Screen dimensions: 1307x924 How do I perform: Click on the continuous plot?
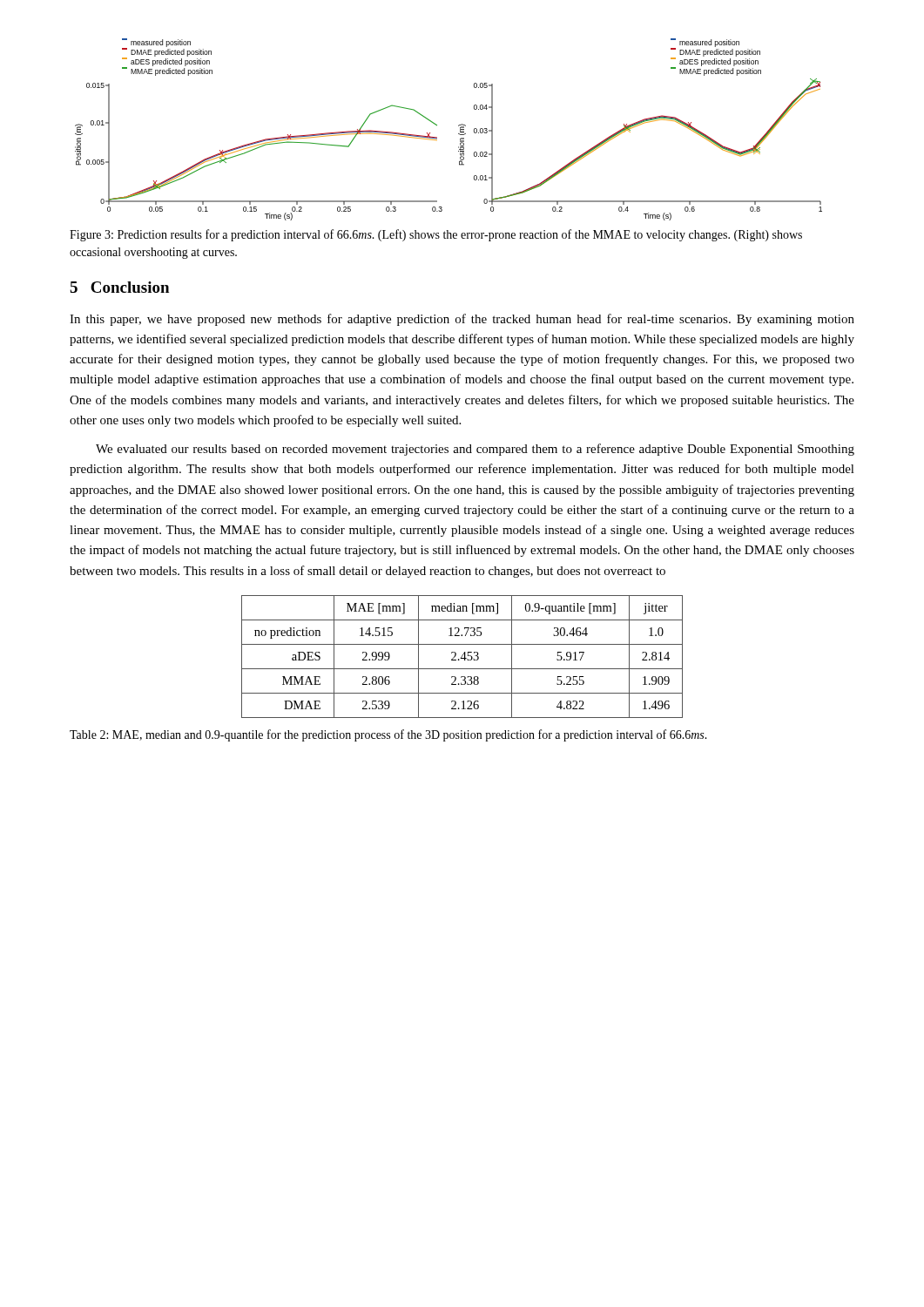pos(462,127)
